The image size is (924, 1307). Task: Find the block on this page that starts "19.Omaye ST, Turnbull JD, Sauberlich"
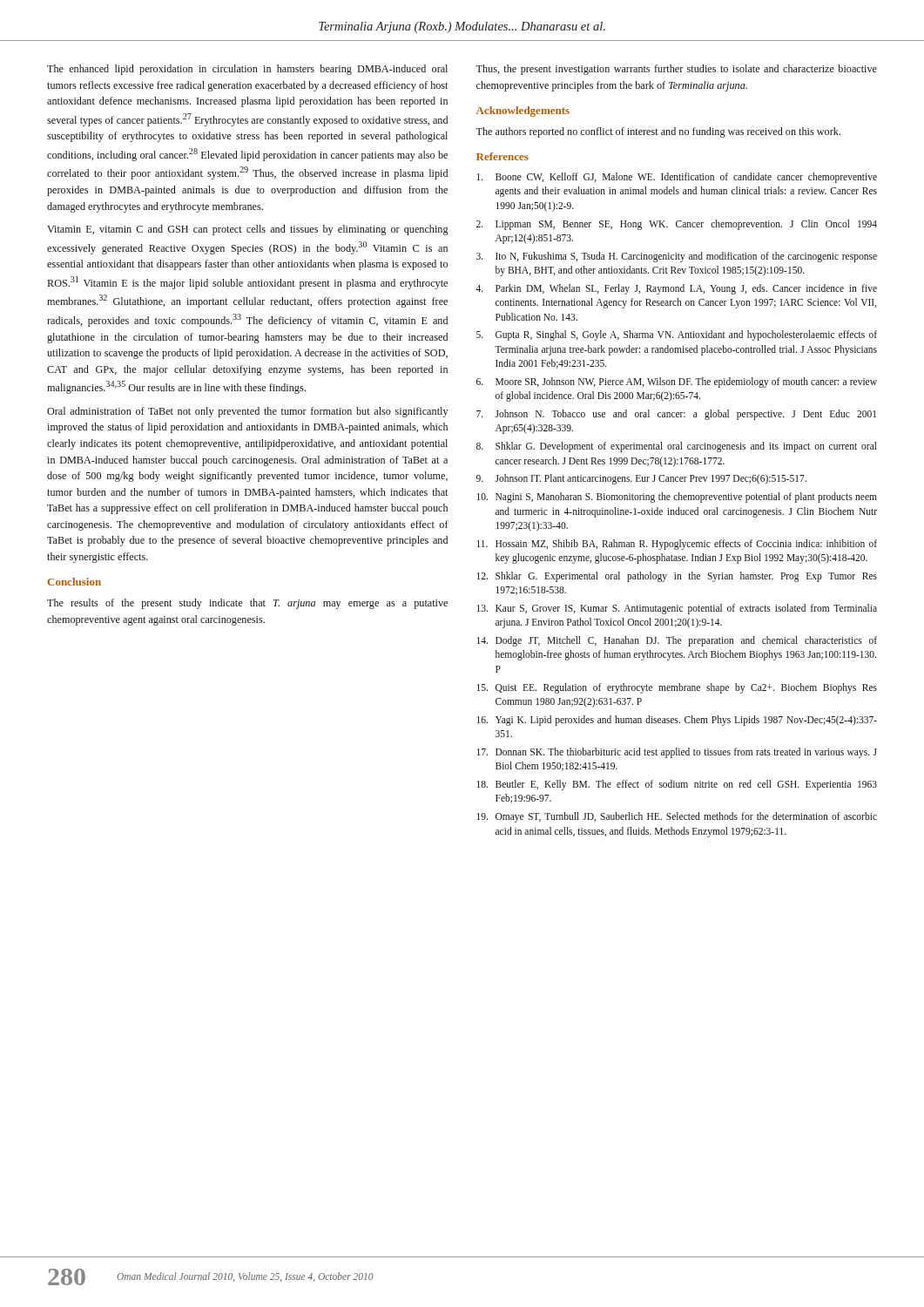point(676,824)
